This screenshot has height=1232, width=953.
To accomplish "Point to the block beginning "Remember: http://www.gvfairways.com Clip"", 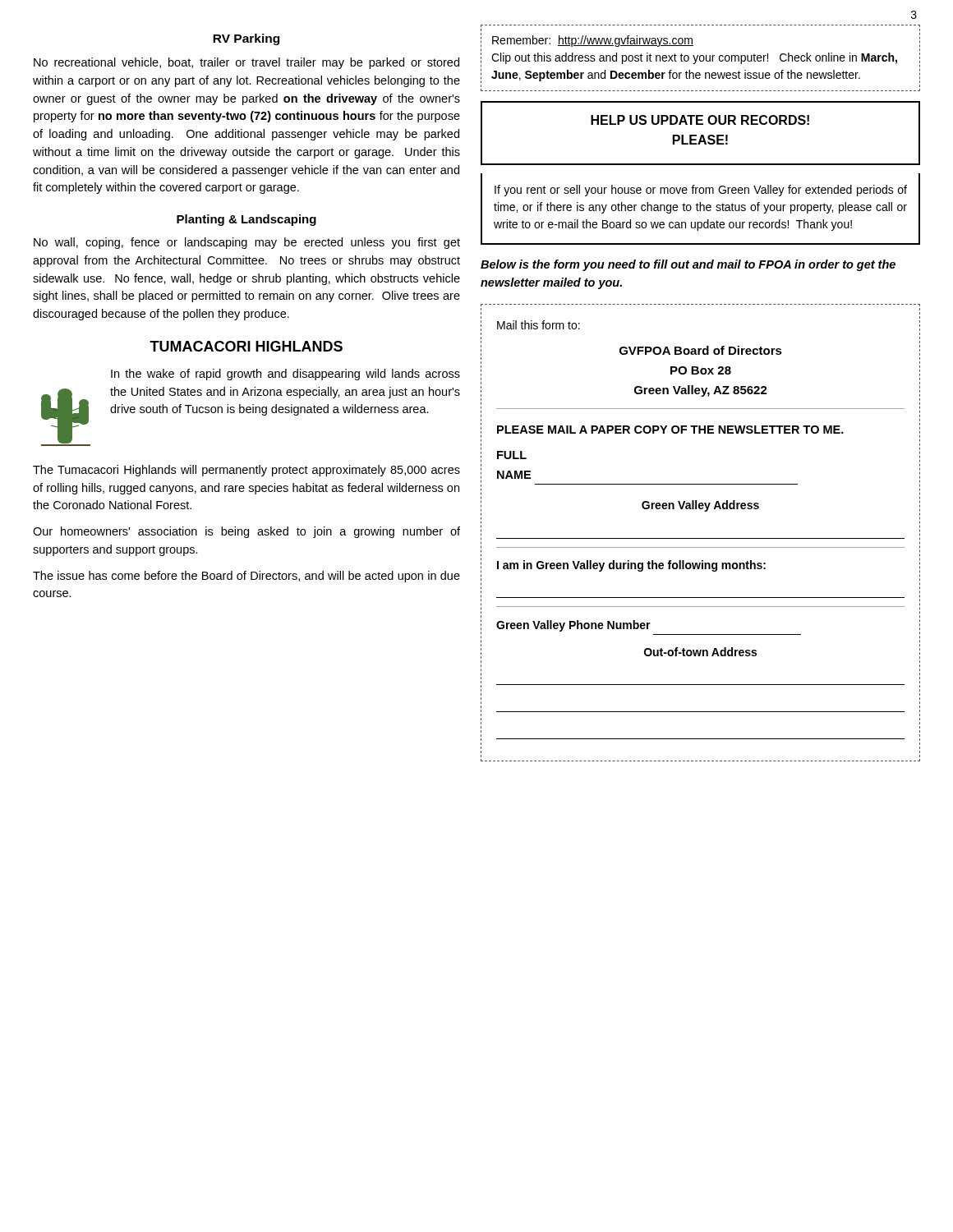I will 695,57.
